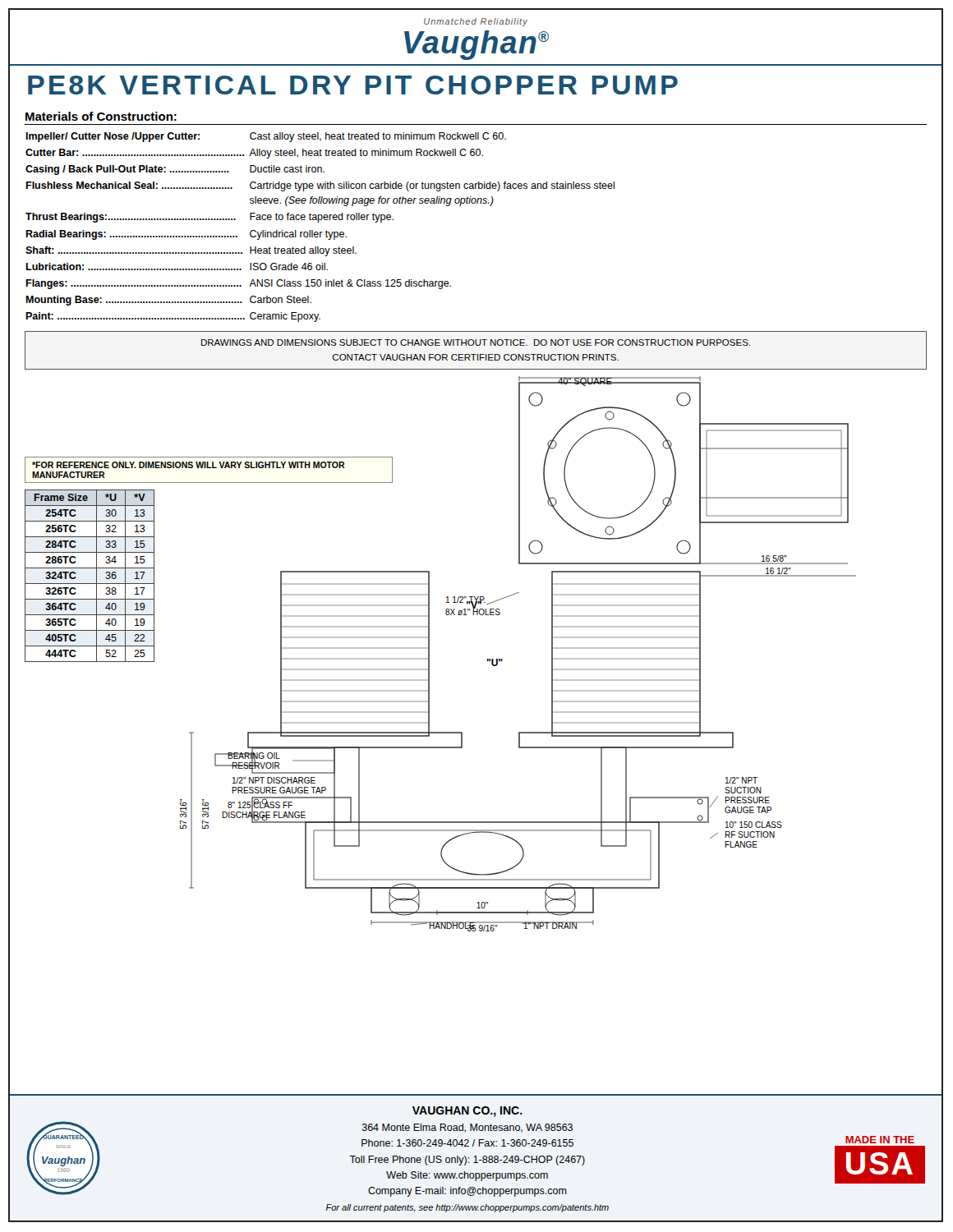This screenshot has height=1232, width=953.
Task: Select the engineering diagram
Action: (476, 658)
